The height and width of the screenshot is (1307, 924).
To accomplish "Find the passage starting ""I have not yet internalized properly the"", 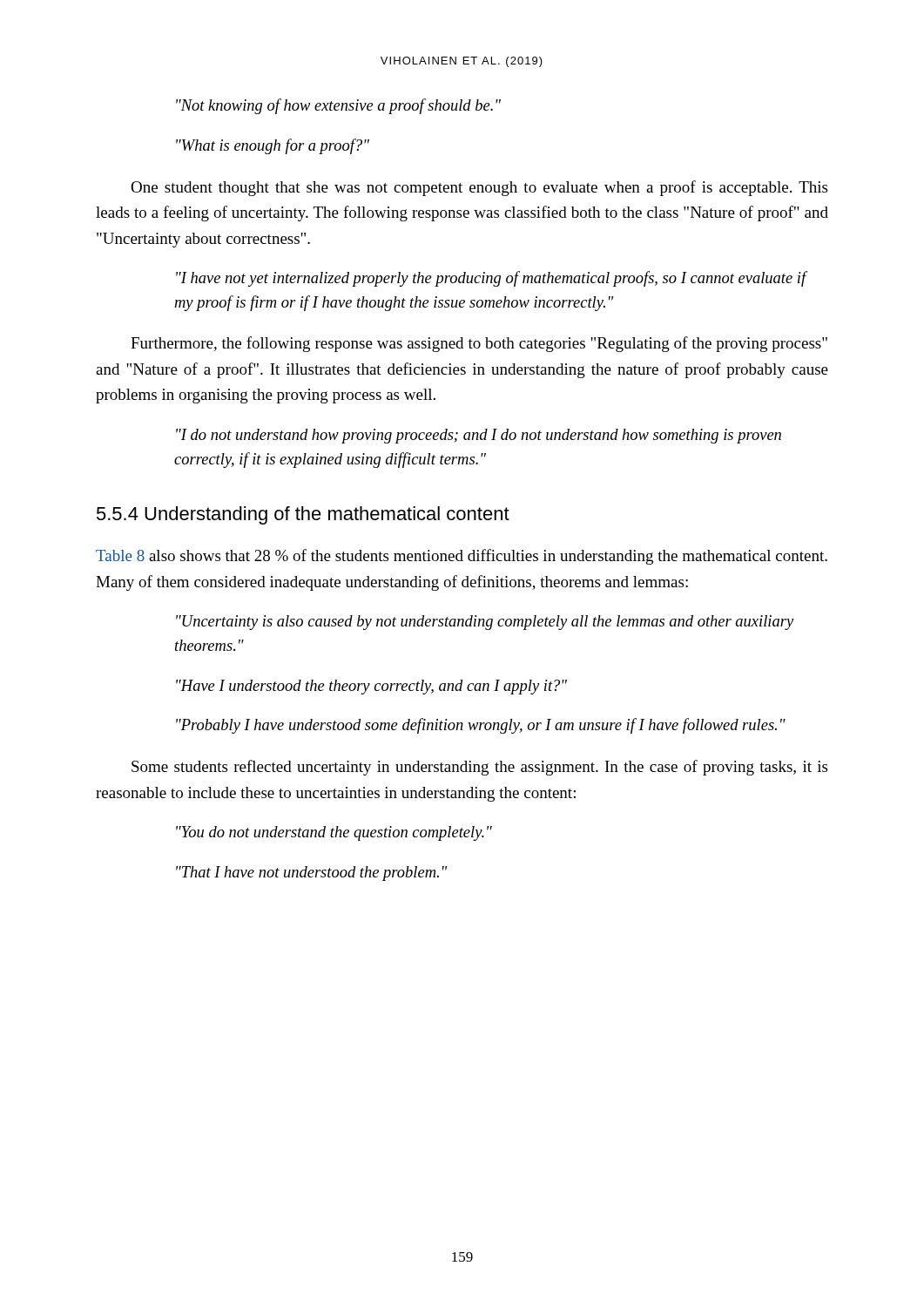I will click(x=490, y=290).
